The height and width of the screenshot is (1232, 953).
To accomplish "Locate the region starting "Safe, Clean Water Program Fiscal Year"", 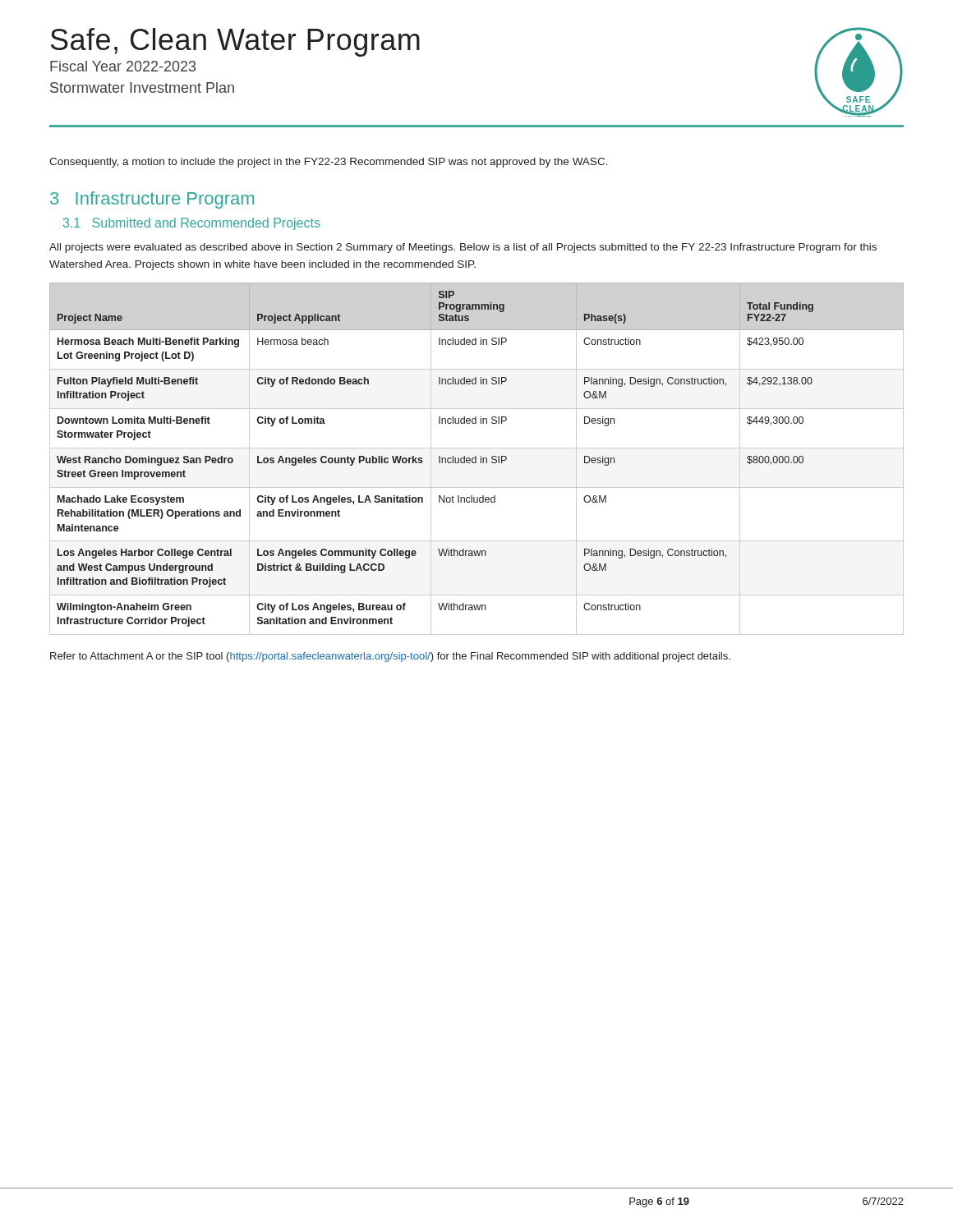I will click(235, 61).
